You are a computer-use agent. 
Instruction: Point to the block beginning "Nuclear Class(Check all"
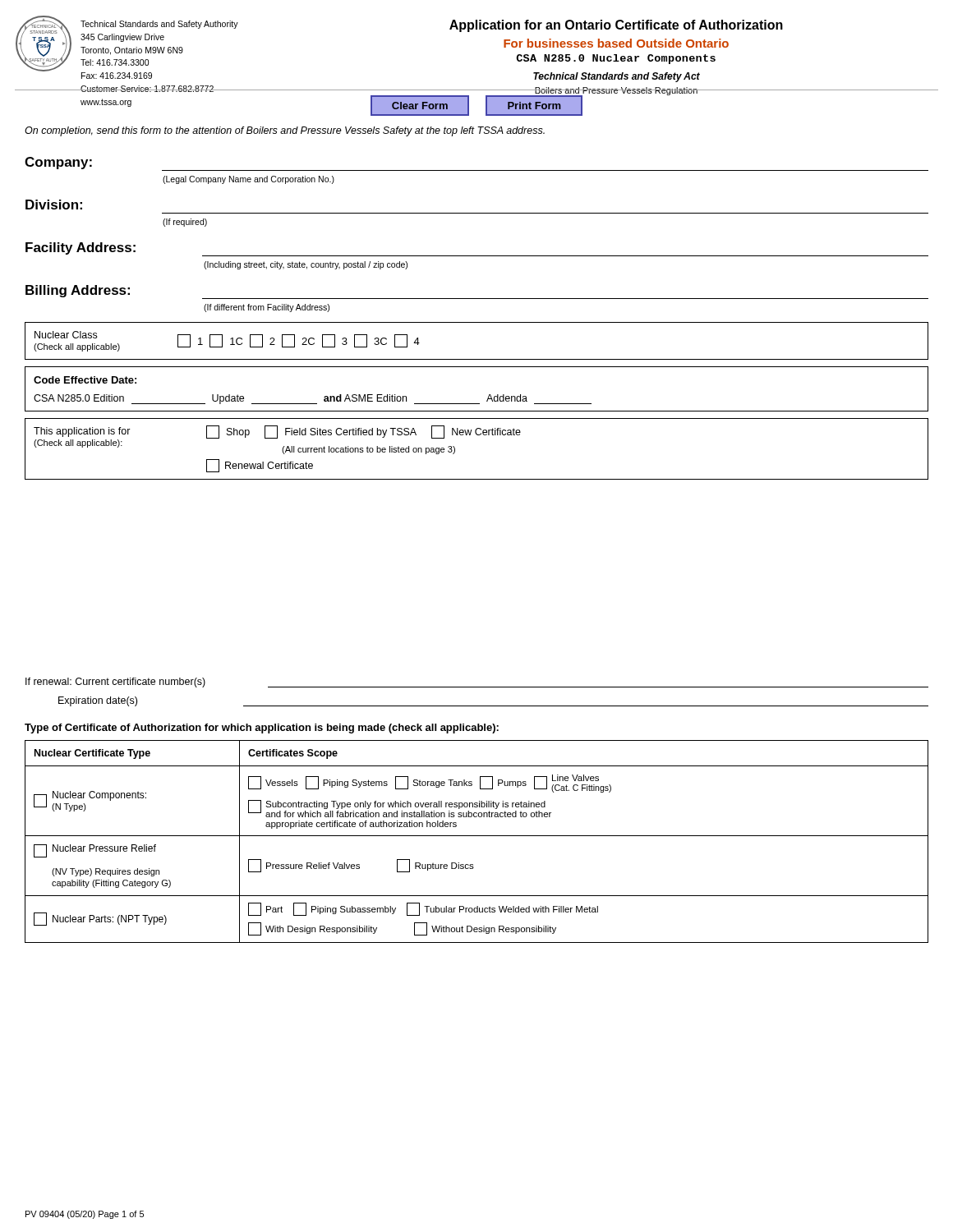[92, 344]
